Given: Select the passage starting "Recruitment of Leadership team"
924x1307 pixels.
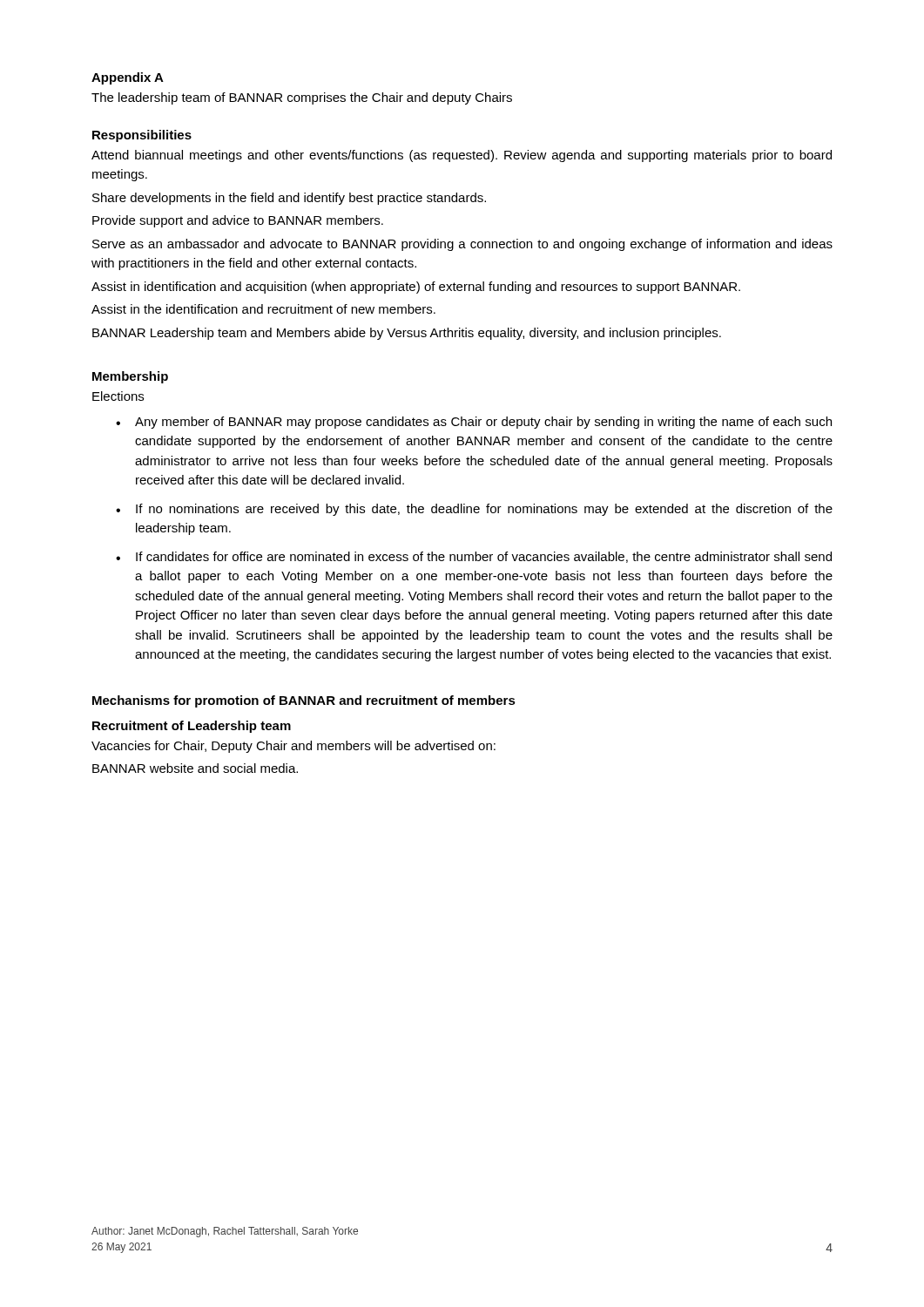Looking at the screenshot, I should pos(191,725).
